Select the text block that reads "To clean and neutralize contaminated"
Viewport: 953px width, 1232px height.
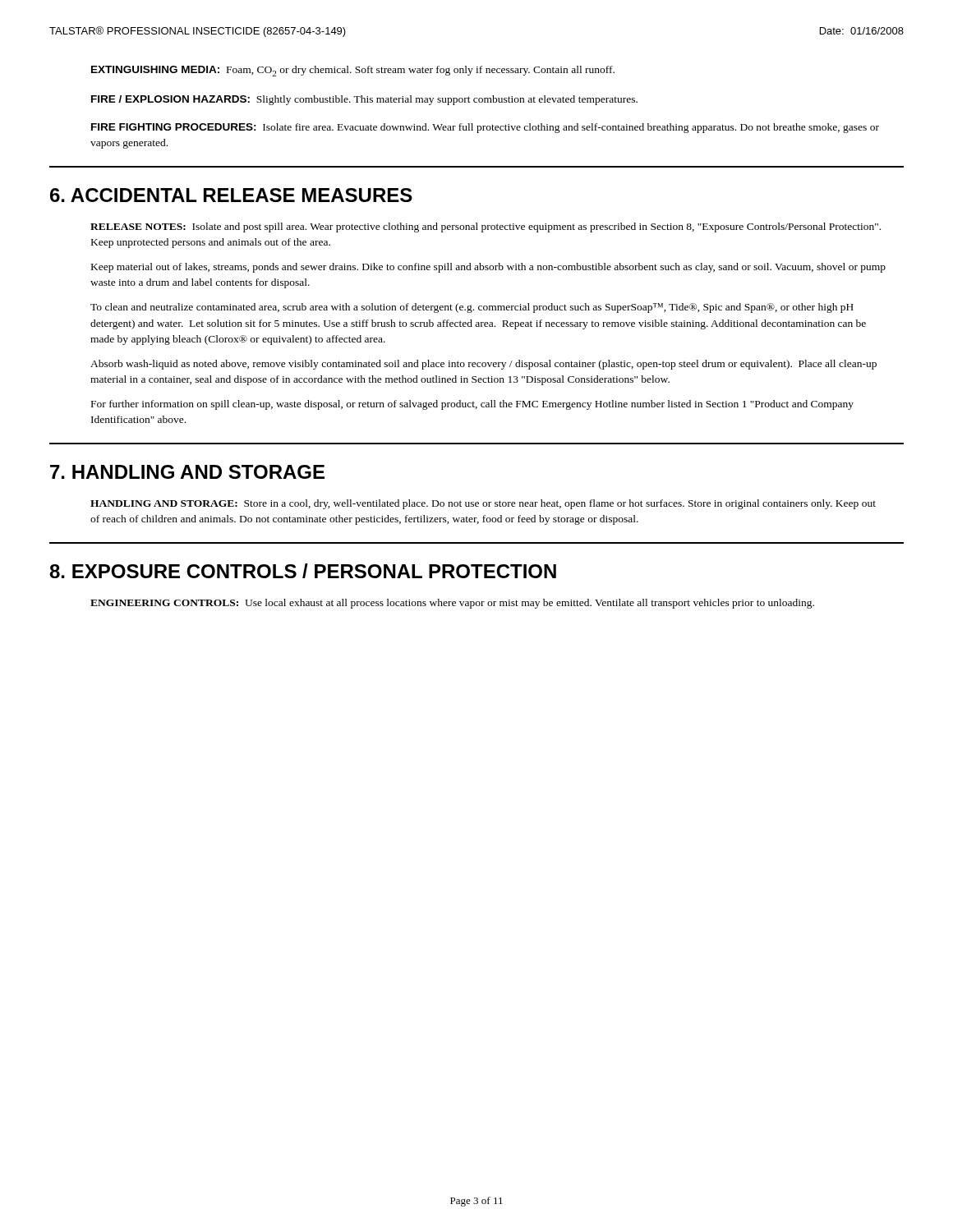pos(478,323)
